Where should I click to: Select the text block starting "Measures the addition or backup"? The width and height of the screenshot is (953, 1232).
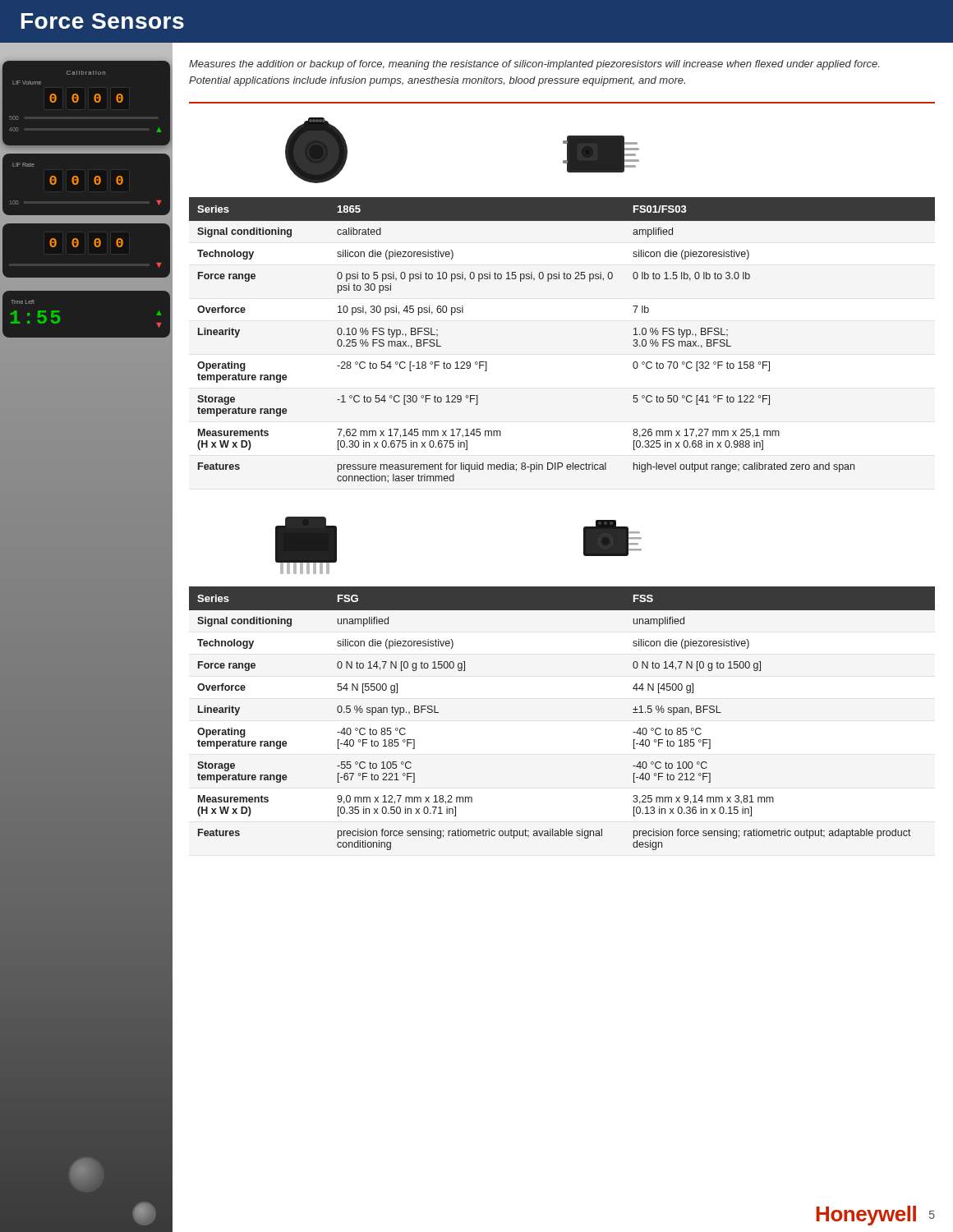point(535,72)
